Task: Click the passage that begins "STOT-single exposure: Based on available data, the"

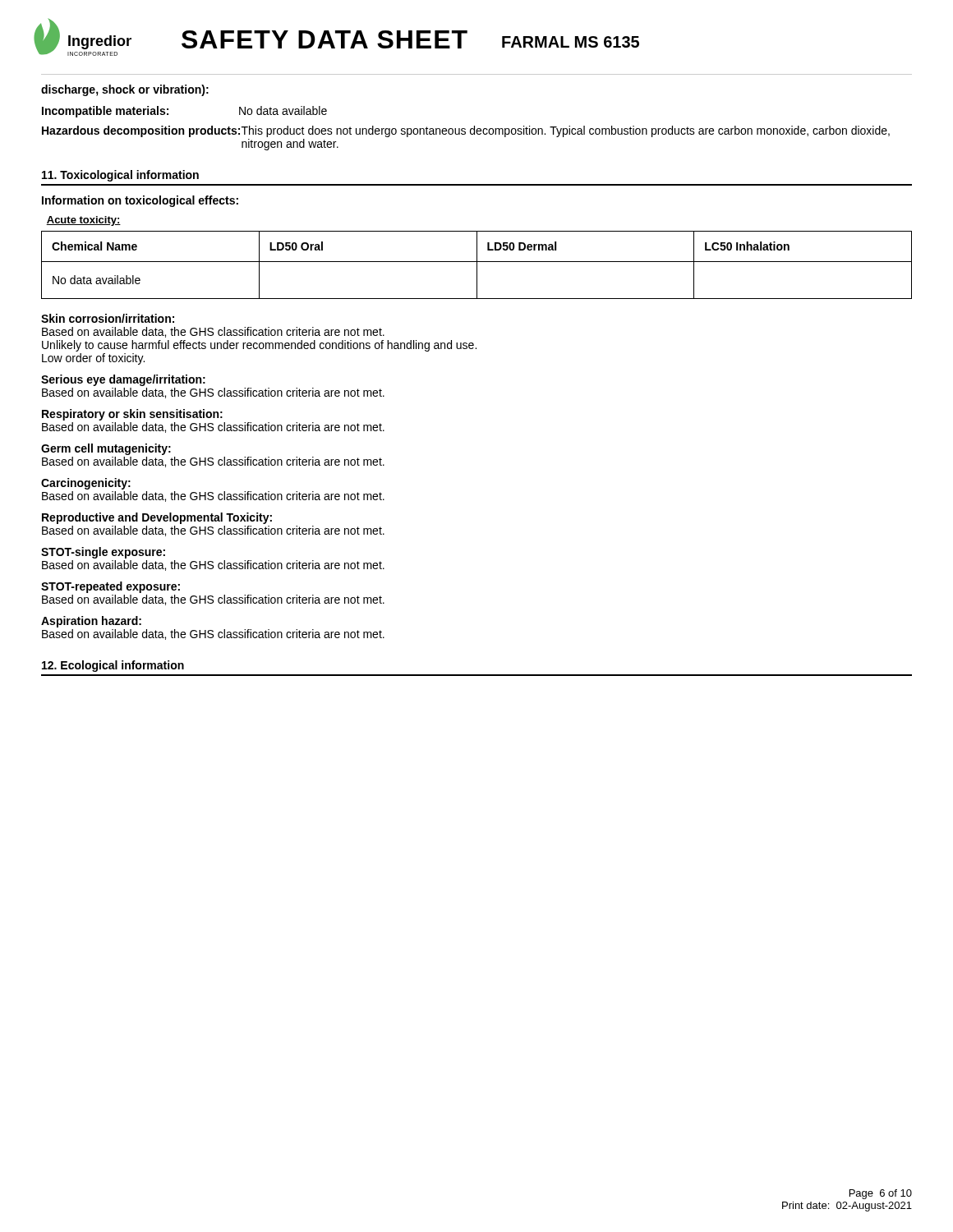Action: click(103, 553)
